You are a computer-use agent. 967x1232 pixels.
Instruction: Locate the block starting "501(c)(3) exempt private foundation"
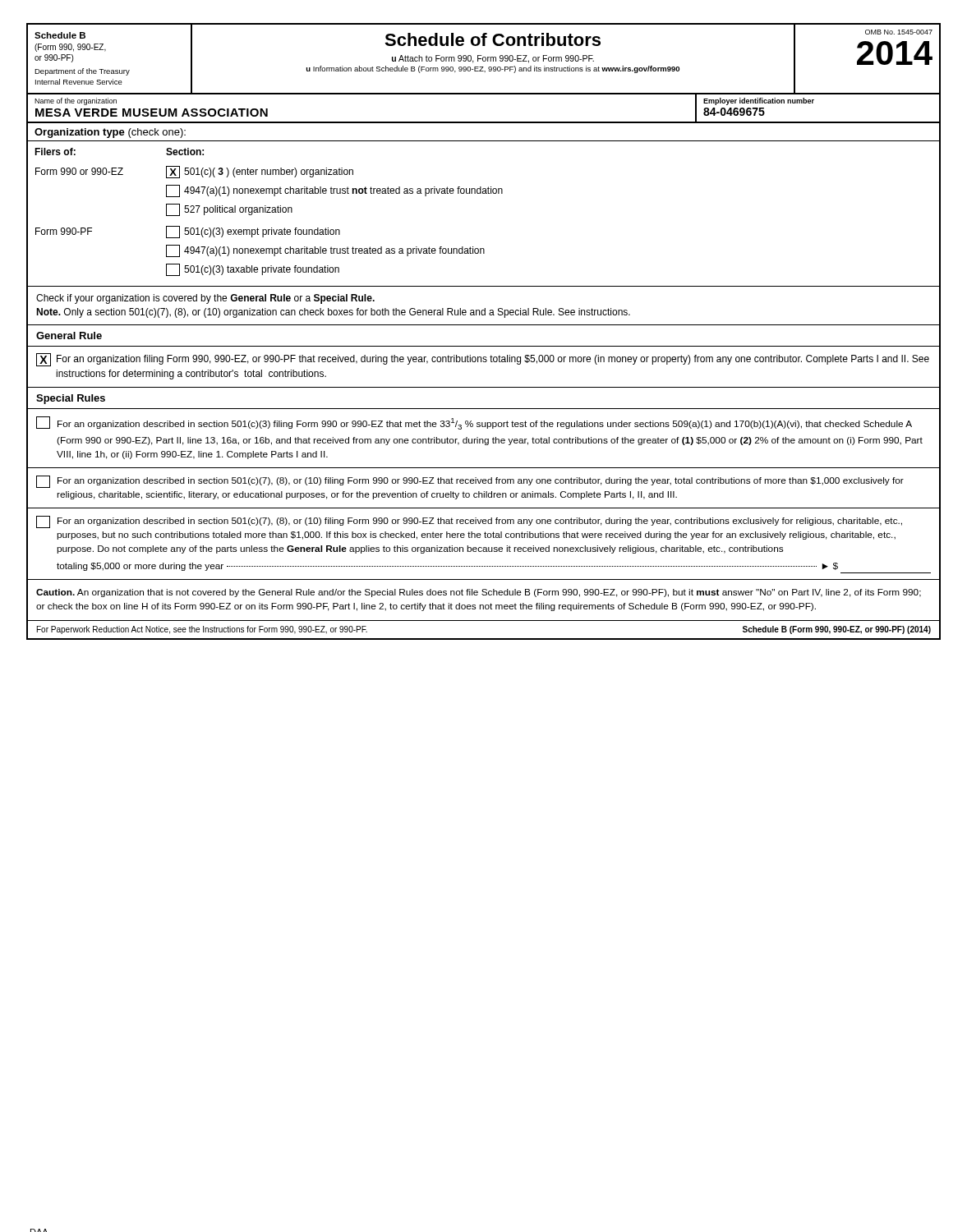253,232
